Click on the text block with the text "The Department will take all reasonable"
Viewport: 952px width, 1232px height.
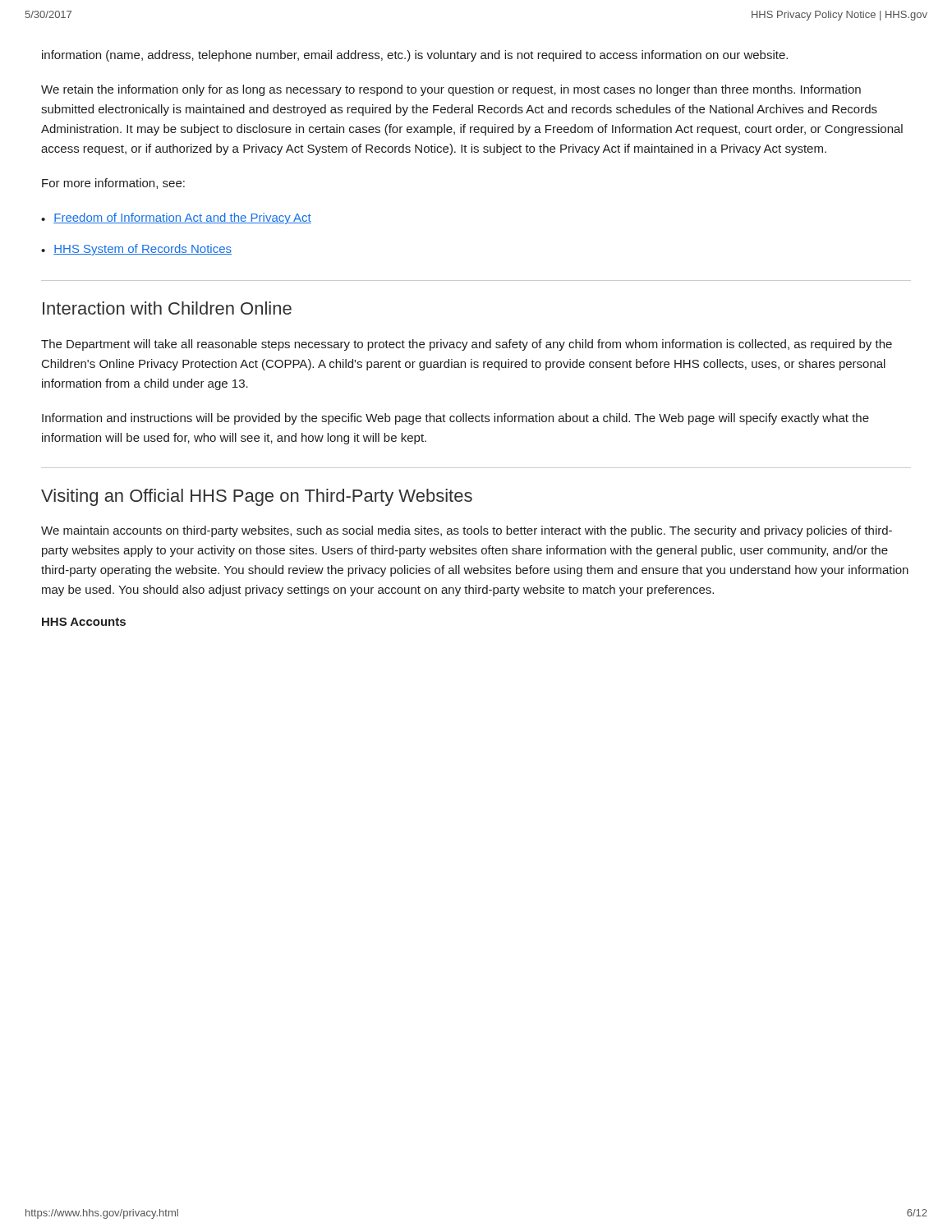click(x=467, y=363)
